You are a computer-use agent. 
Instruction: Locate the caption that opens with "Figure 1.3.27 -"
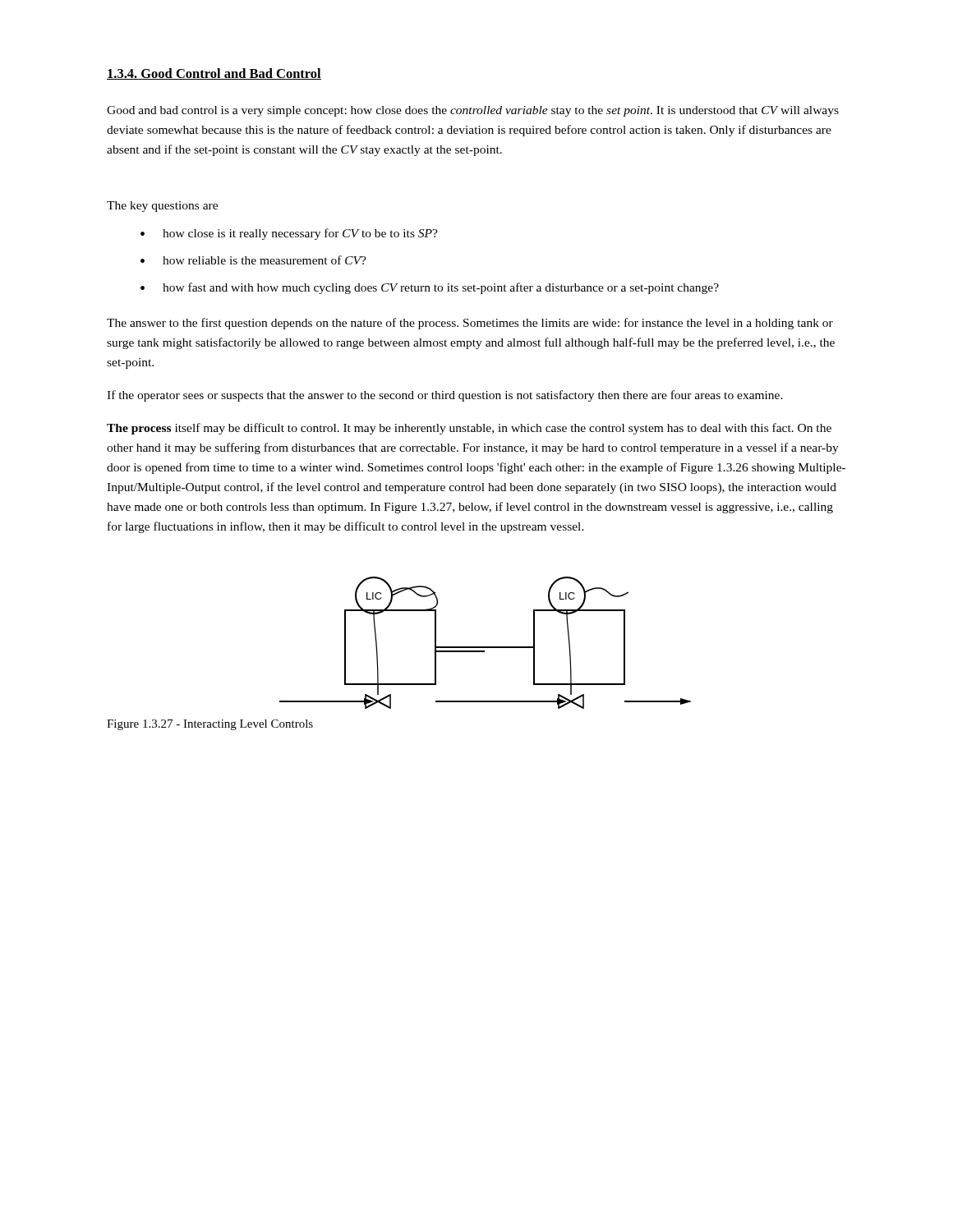coord(210,724)
